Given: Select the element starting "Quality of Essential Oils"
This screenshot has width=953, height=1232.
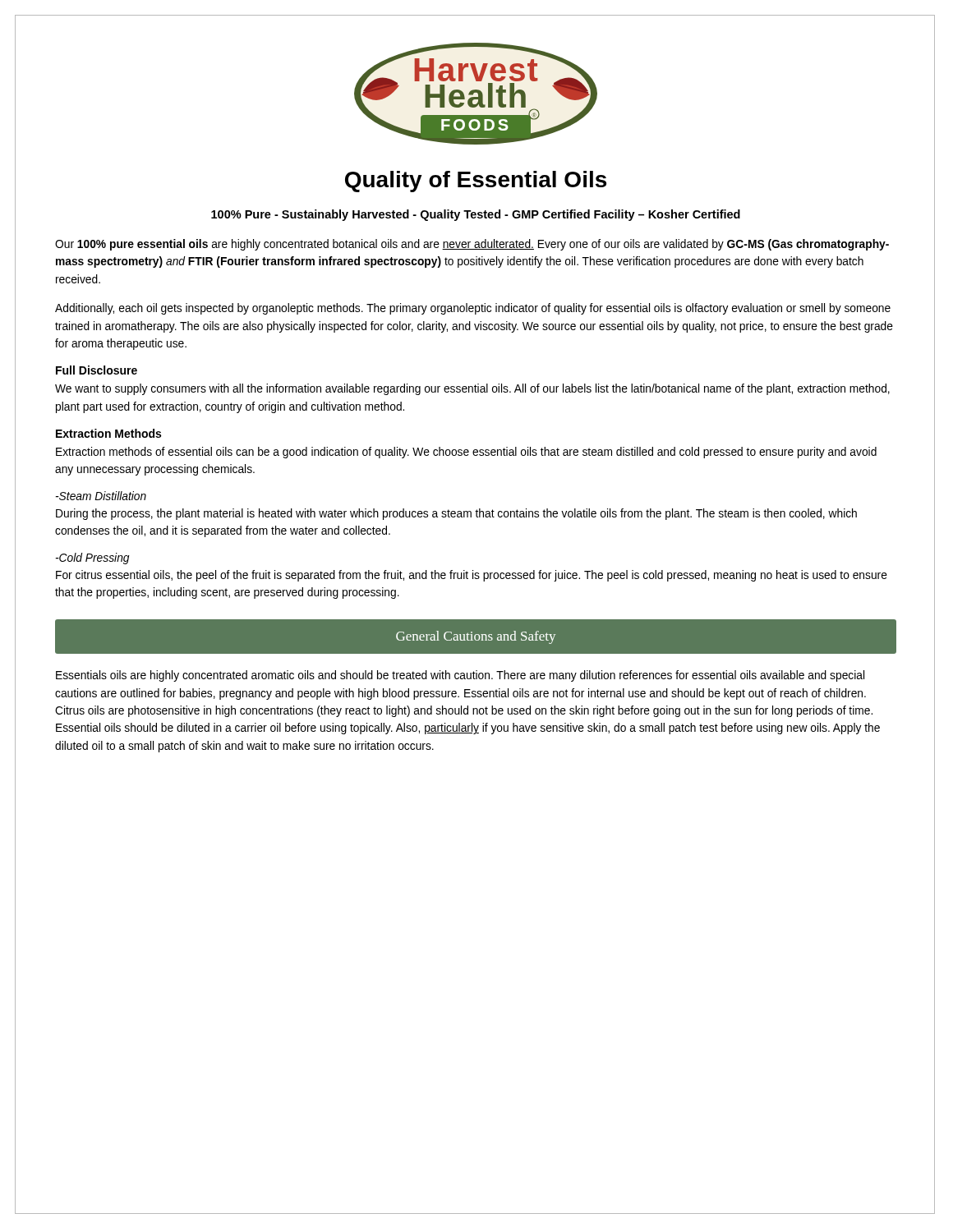Looking at the screenshot, I should (476, 179).
